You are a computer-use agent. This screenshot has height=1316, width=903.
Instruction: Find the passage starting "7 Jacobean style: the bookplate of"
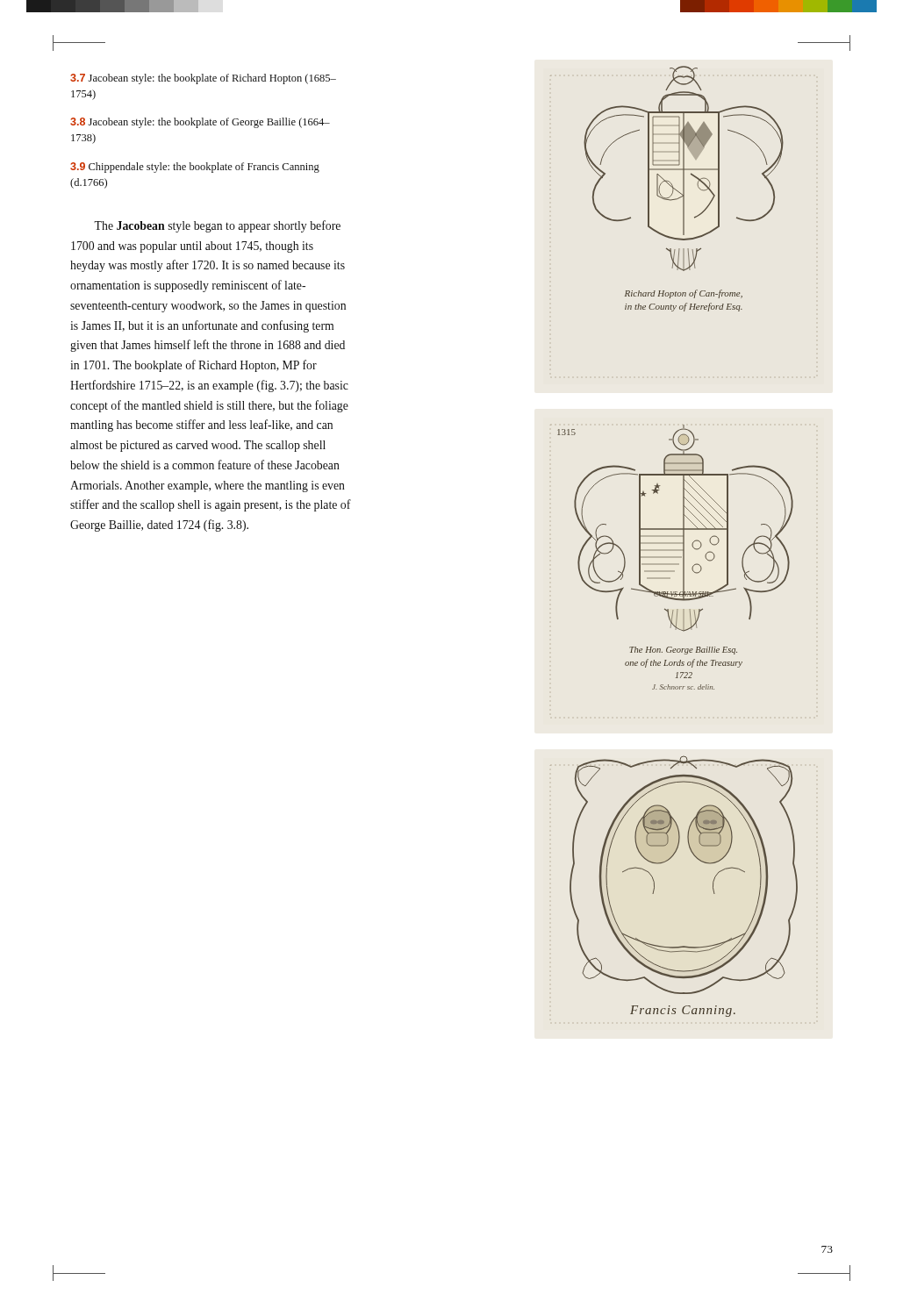(203, 86)
